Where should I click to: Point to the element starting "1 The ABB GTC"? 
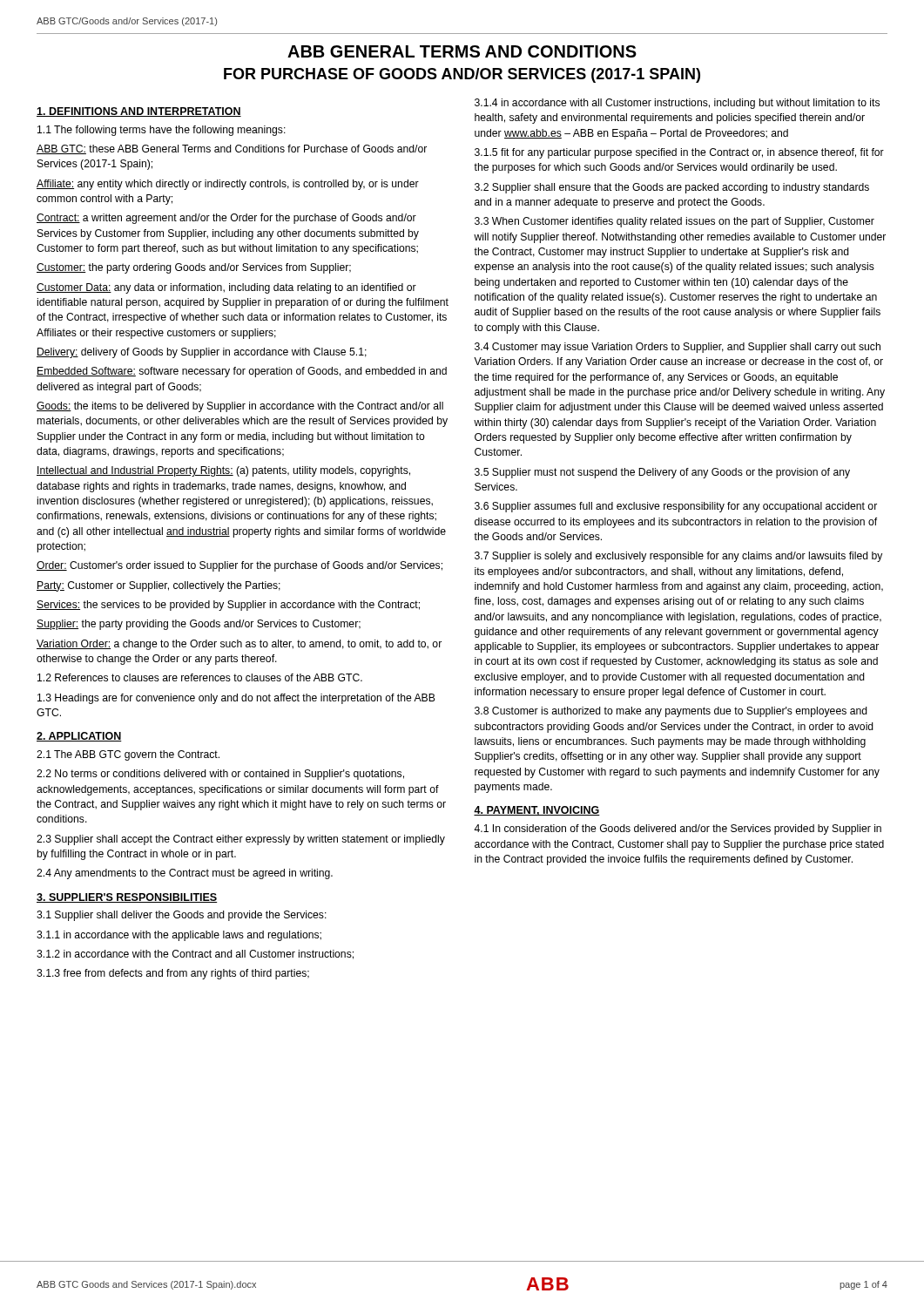click(129, 755)
